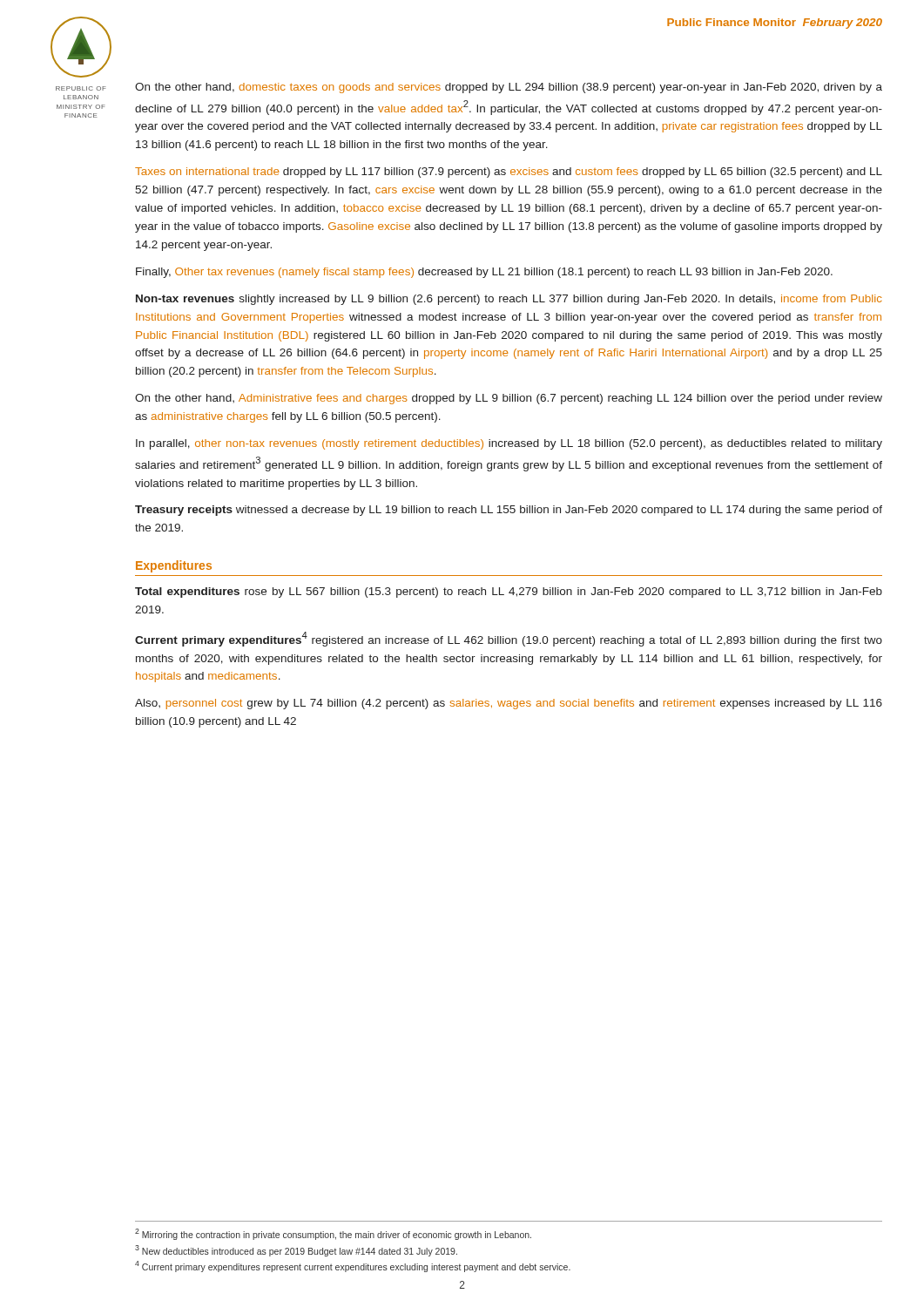Point to the block beginning "In parallel, other non-tax revenues"
The height and width of the screenshot is (1307, 924).
[x=509, y=463]
